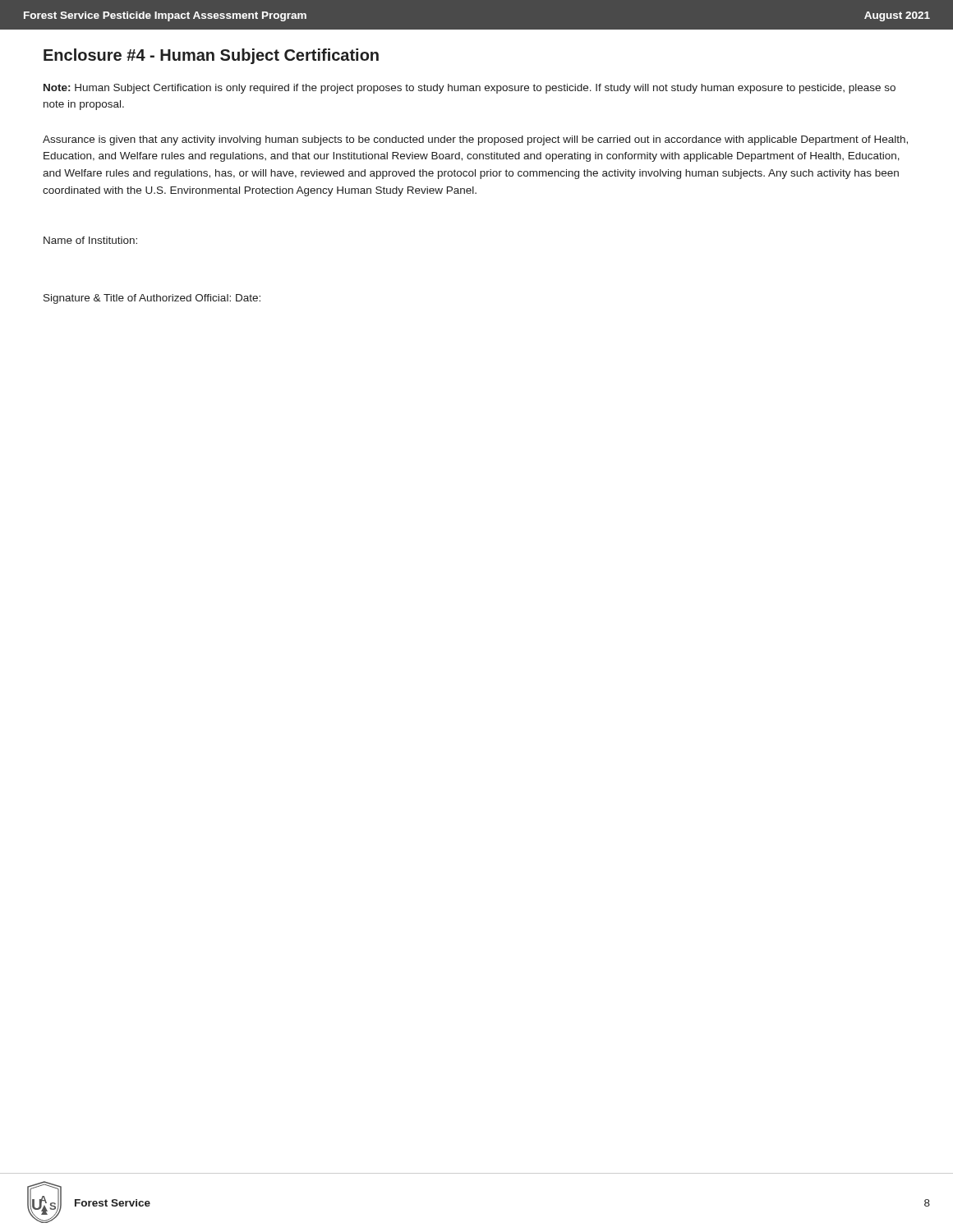Viewport: 953px width, 1232px height.
Task: Click the title
Action: point(211,55)
